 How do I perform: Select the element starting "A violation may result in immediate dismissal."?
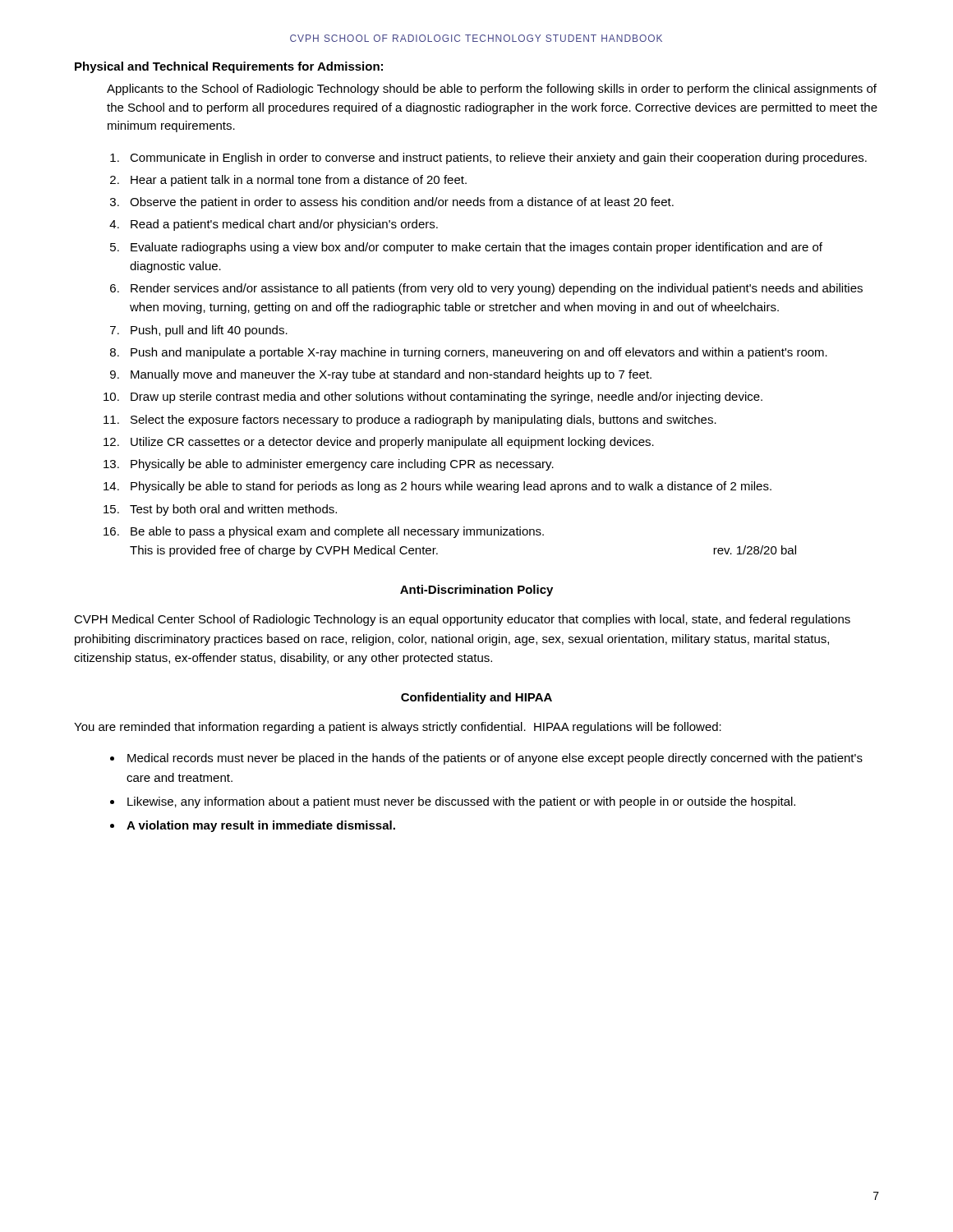tap(261, 826)
